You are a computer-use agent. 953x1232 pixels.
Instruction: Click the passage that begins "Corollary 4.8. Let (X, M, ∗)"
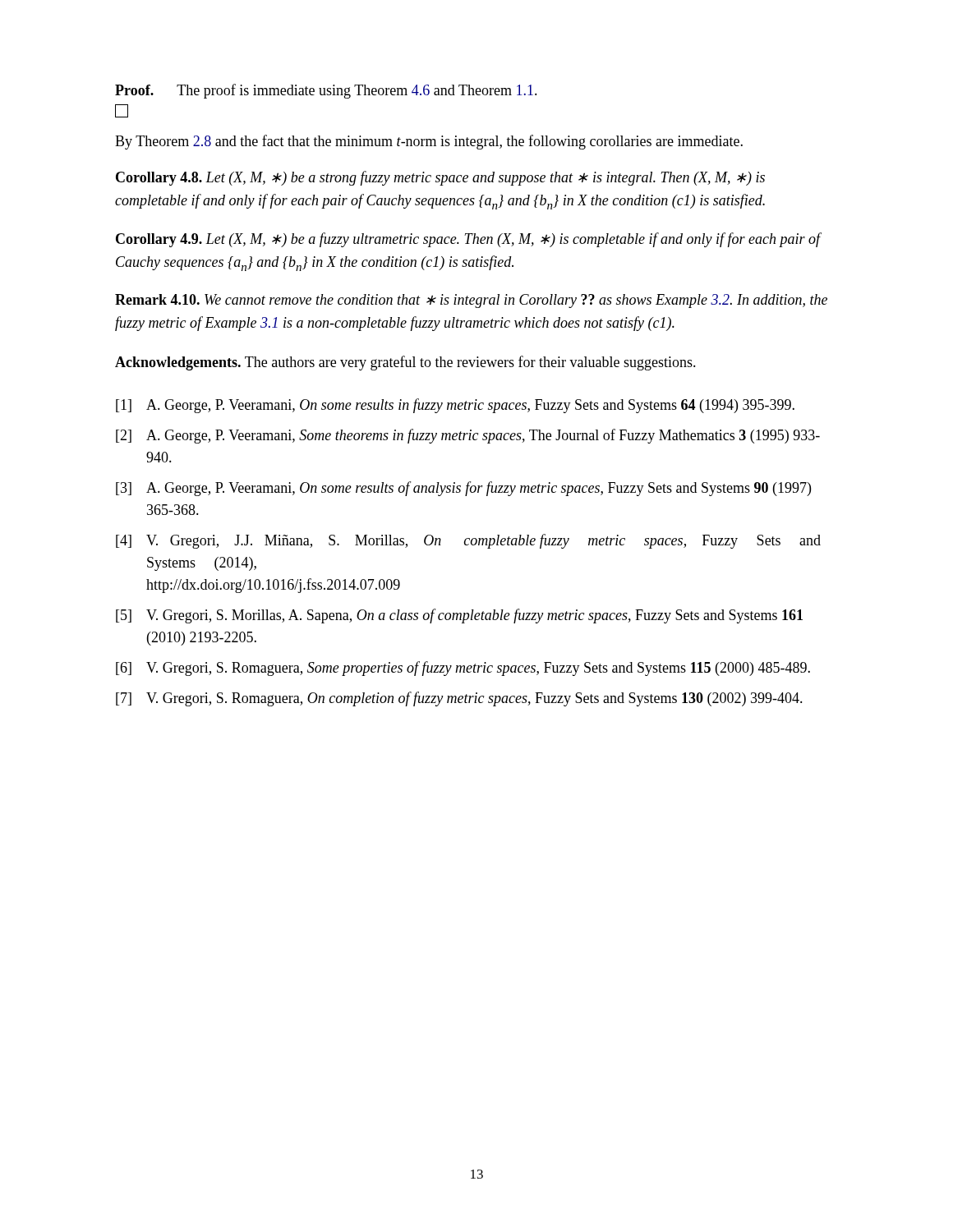pyautogui.click(x=440, y=190)
